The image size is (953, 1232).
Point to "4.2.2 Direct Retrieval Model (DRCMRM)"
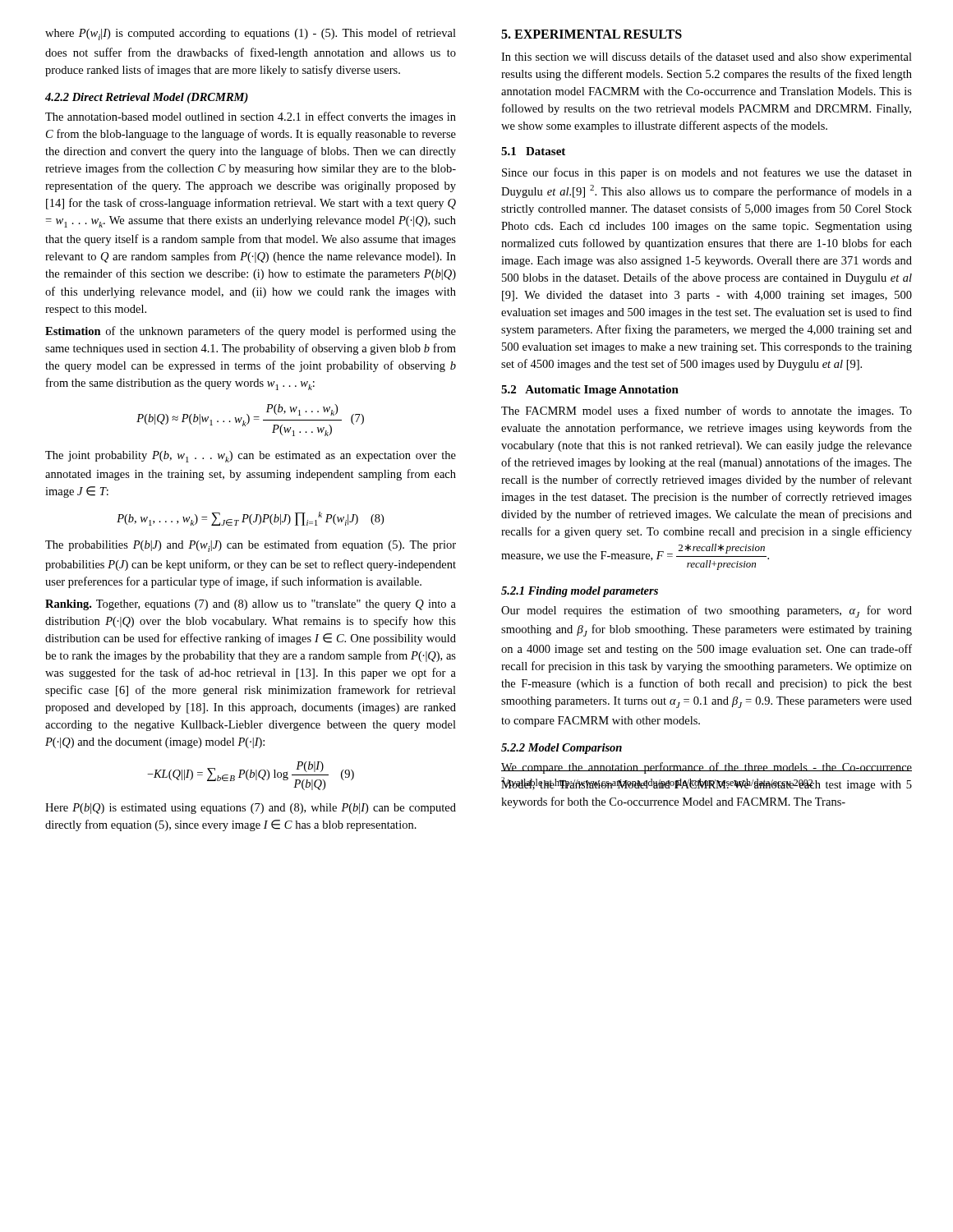pos(147,97)
